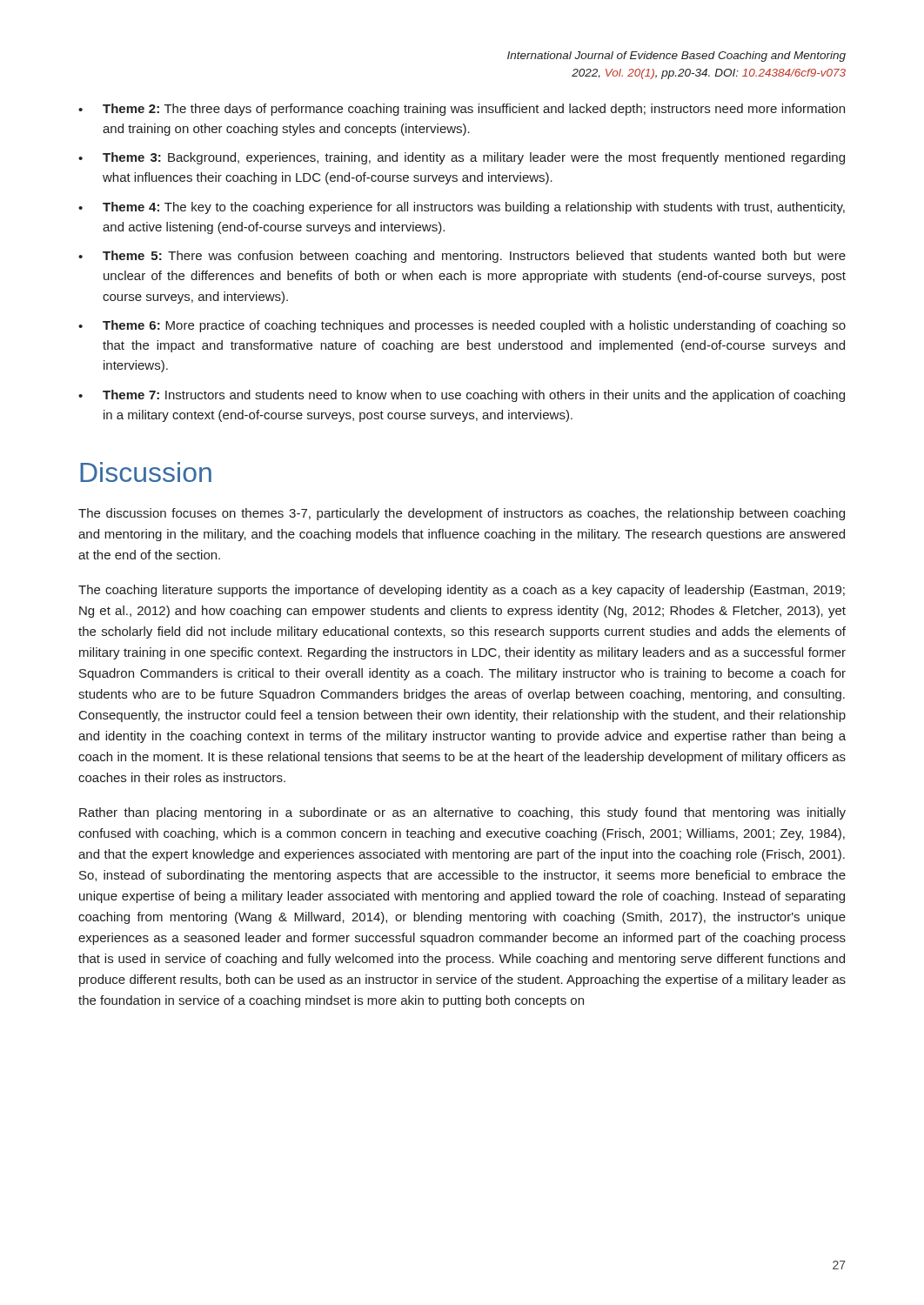
Task: Click on the text block starting "• Theme 4: The key to the coaching"
Action: tap(462, 216)
